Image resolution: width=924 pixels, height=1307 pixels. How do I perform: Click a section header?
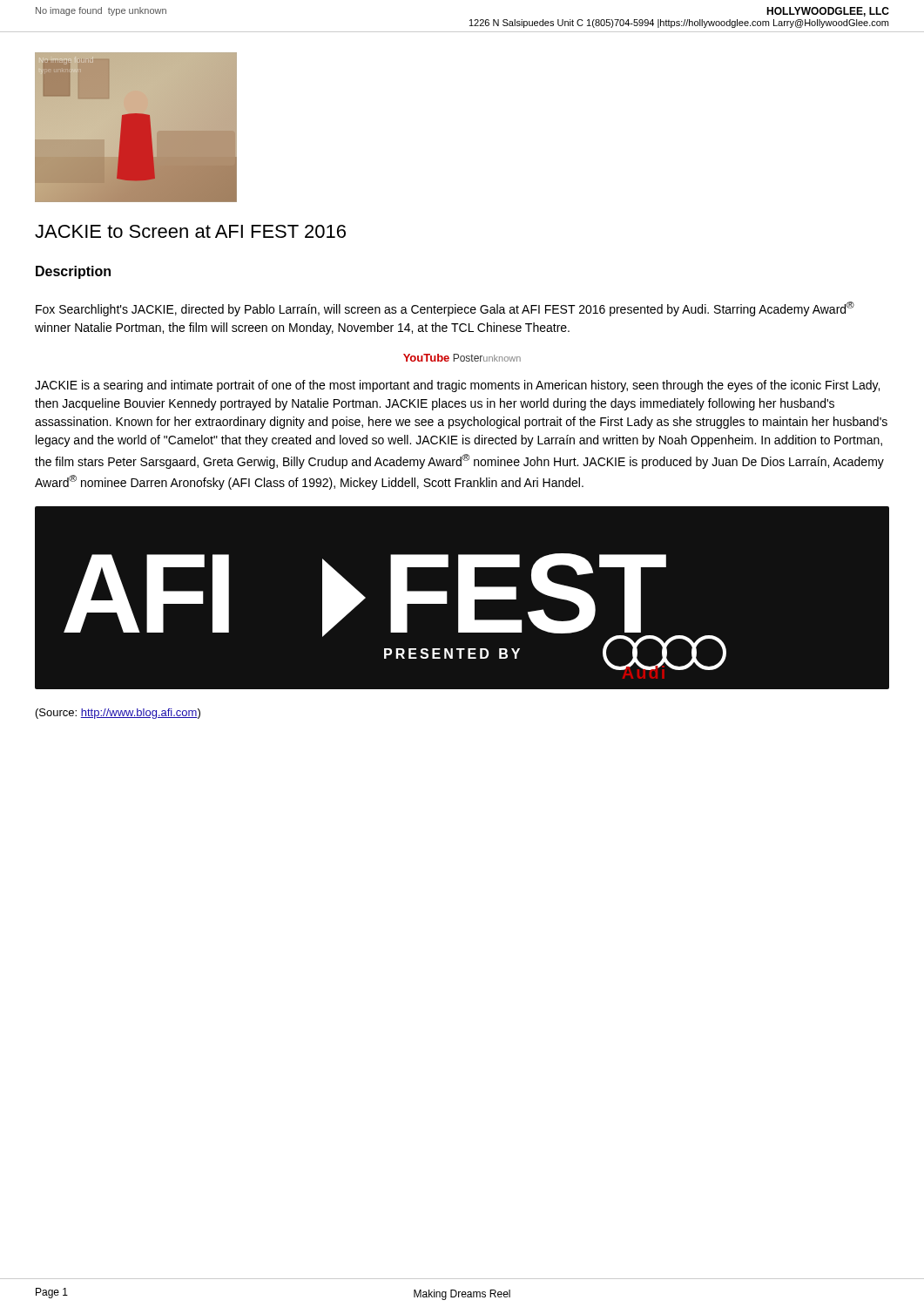[73, 271]
